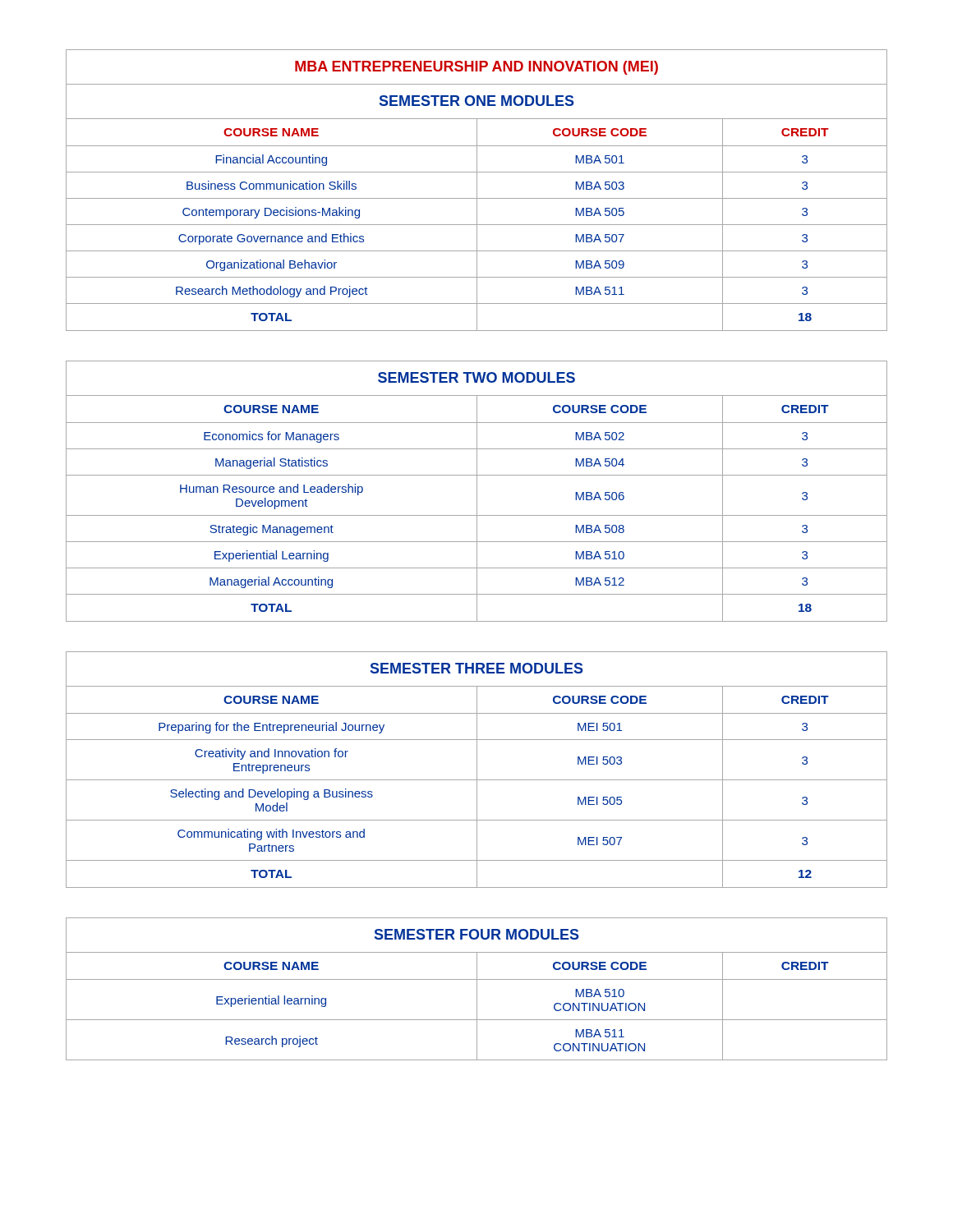Find the table that mentions "MBA ENTREPRENEURSHIP AND INNOVATION"
The image size is (953, 1232).
pos(476,190)
